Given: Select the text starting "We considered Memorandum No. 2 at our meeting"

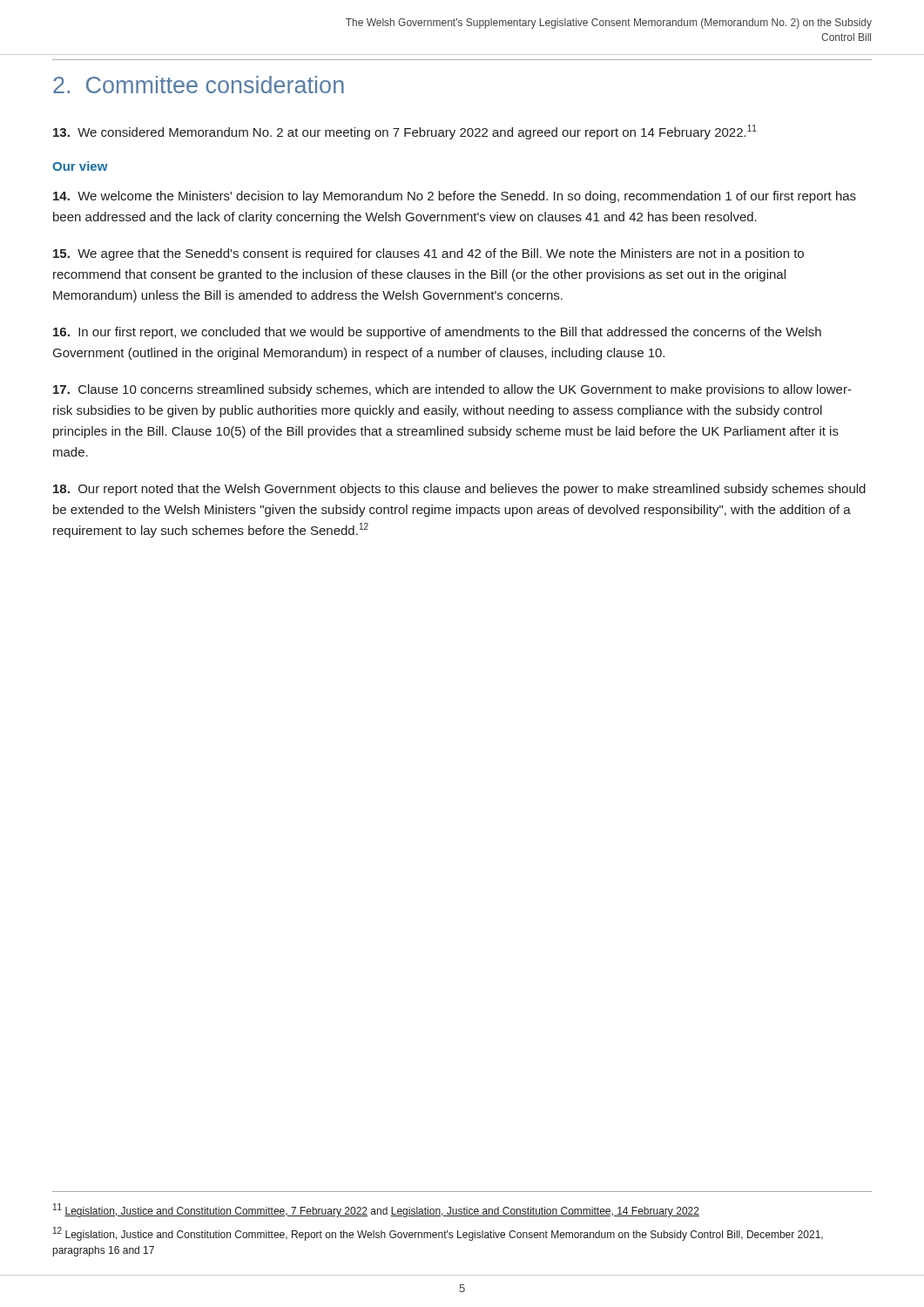Looking at the screenshot, I should [x=404, y=132].
